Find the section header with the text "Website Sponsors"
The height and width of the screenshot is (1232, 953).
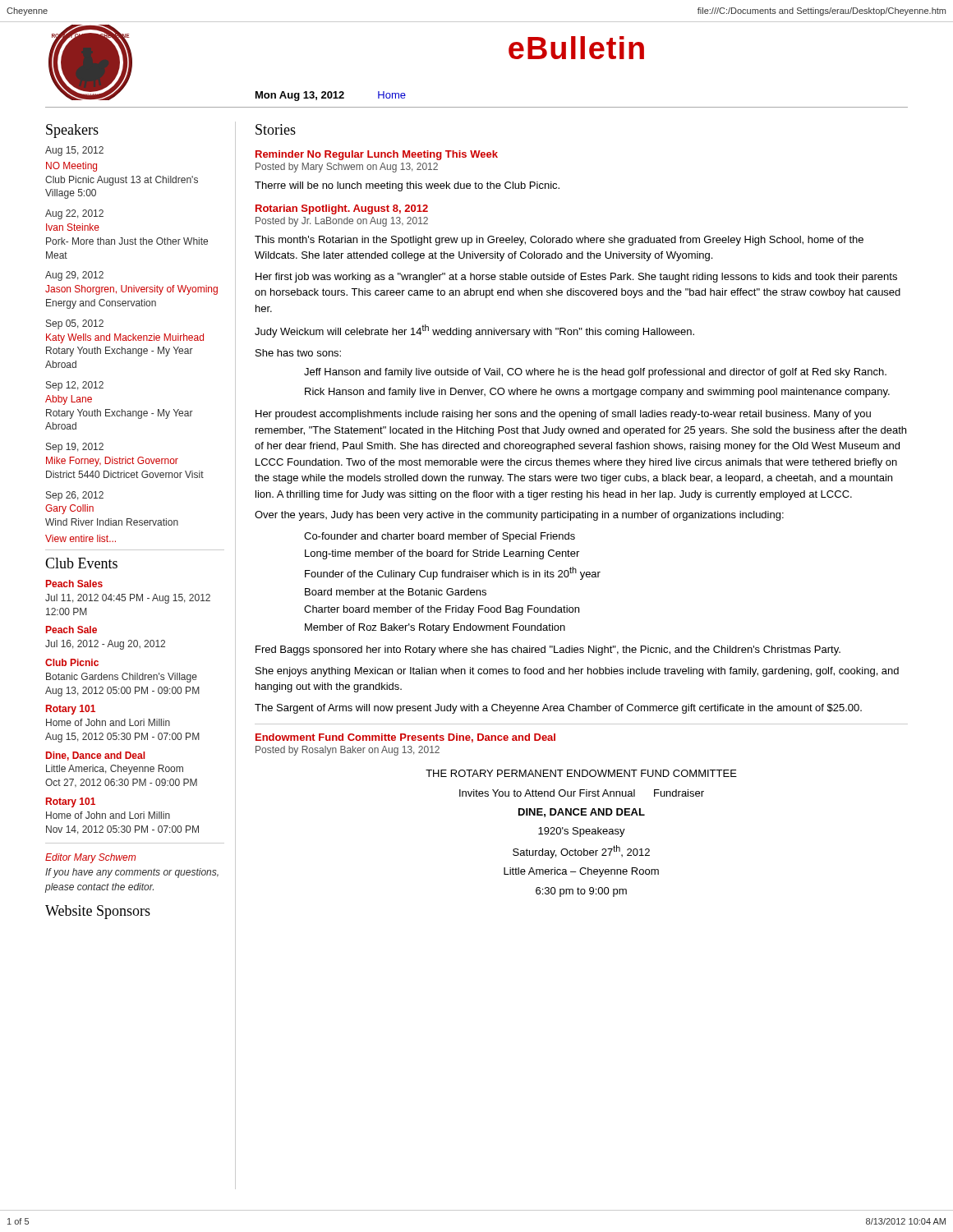tap(98, 911)
